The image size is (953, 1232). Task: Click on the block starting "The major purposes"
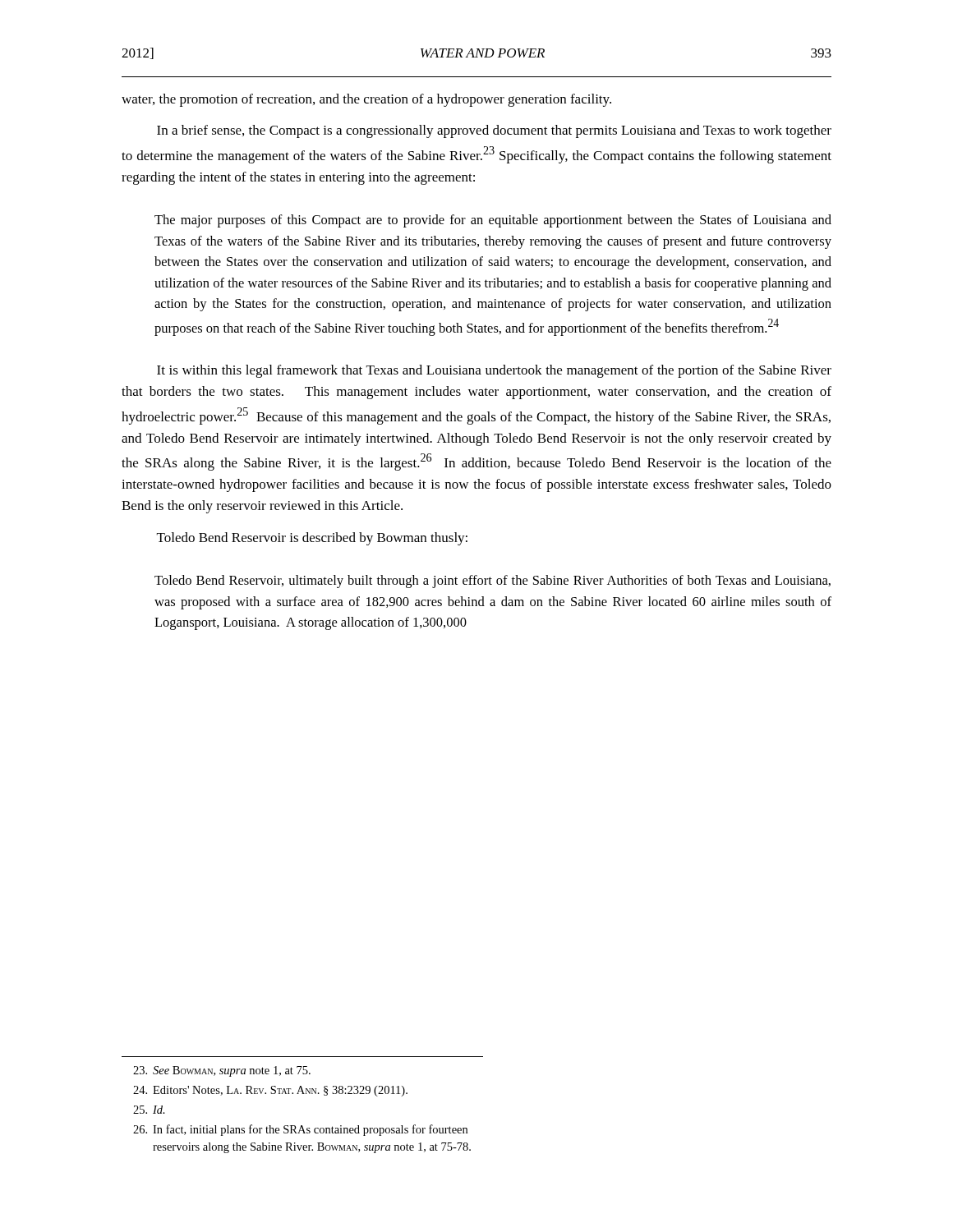[493, 274]
